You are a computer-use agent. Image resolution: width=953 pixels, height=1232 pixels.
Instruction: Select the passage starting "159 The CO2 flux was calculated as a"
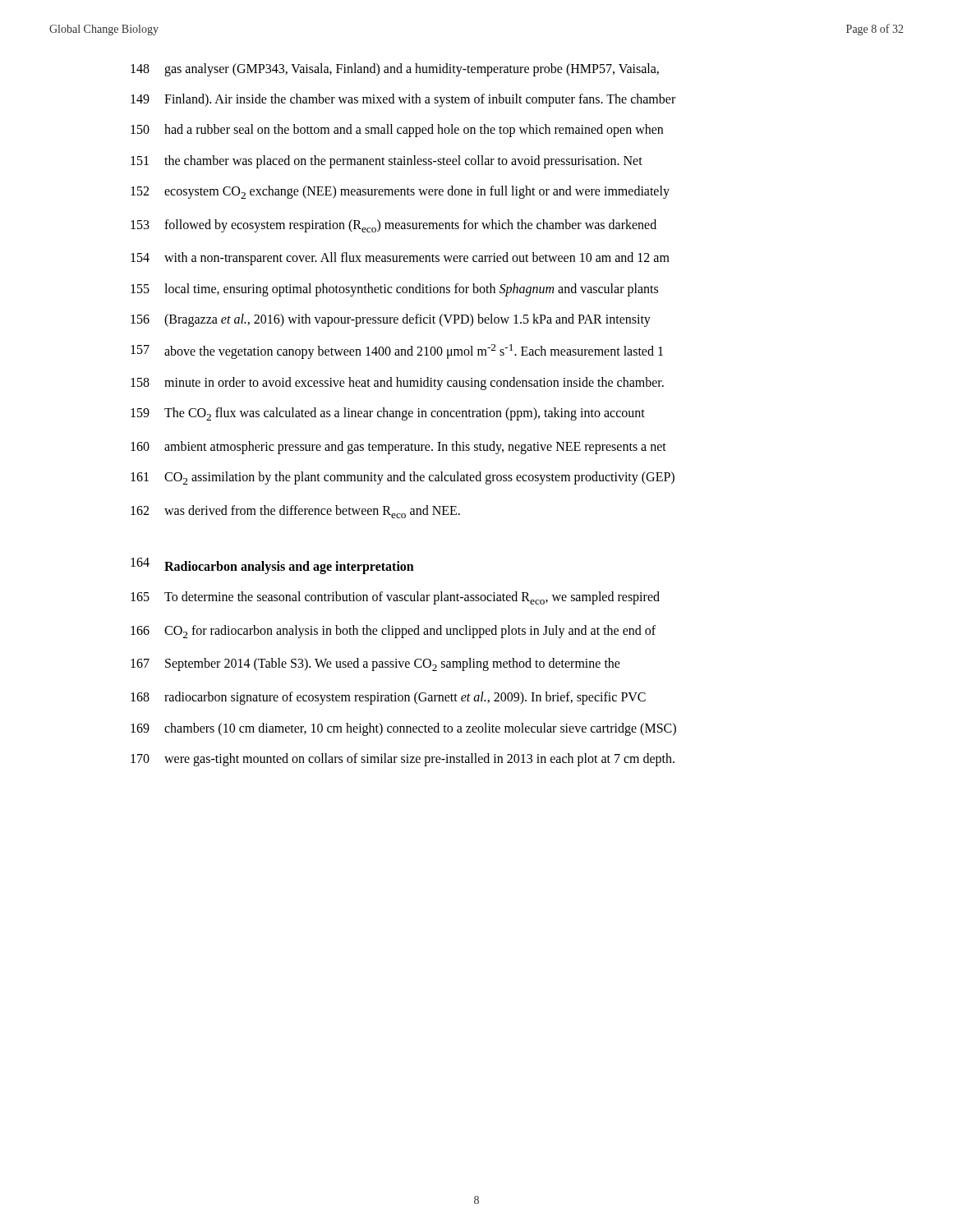[x=476, y=414]
